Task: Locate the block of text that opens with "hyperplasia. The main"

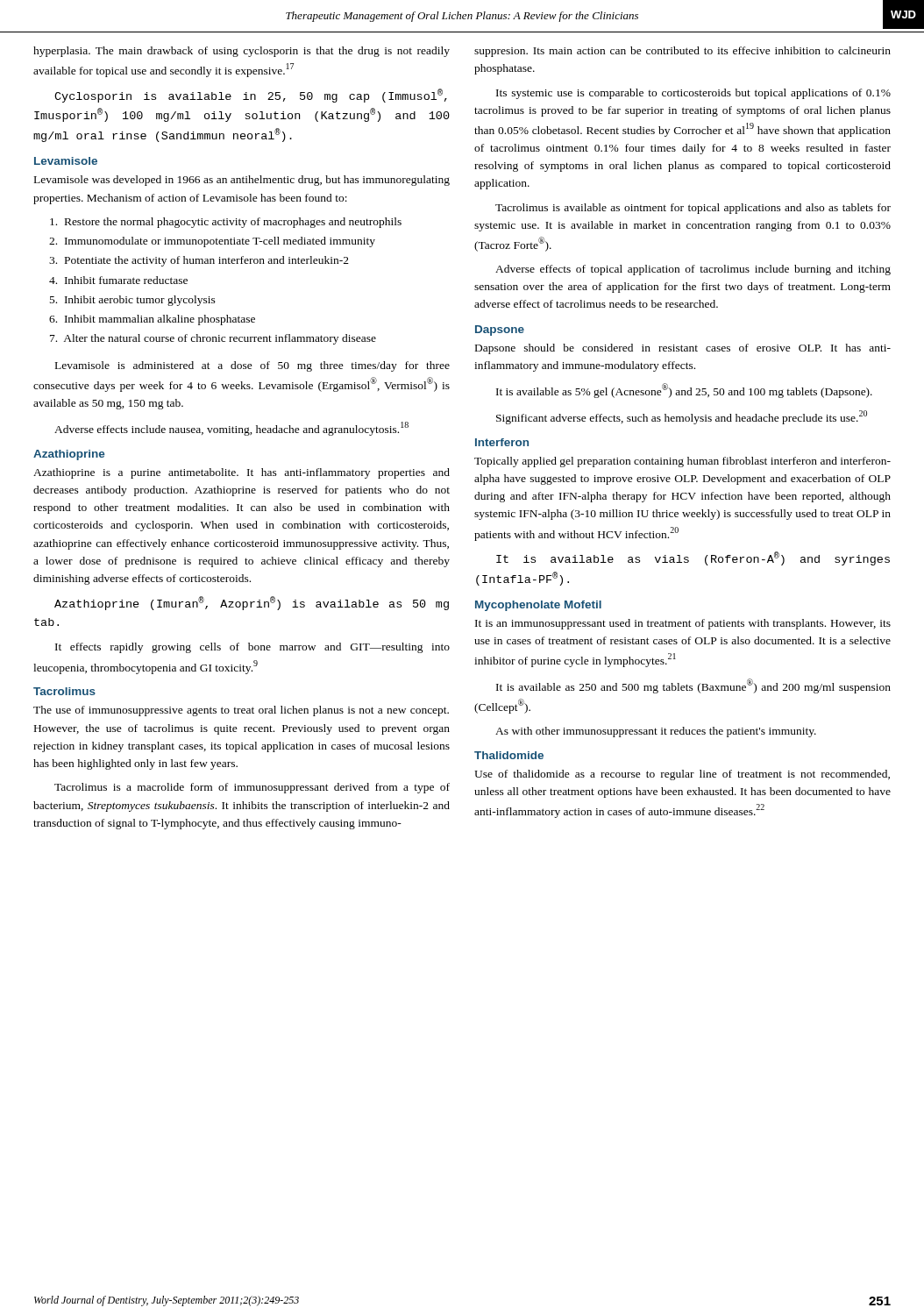Action: [242, 61]
